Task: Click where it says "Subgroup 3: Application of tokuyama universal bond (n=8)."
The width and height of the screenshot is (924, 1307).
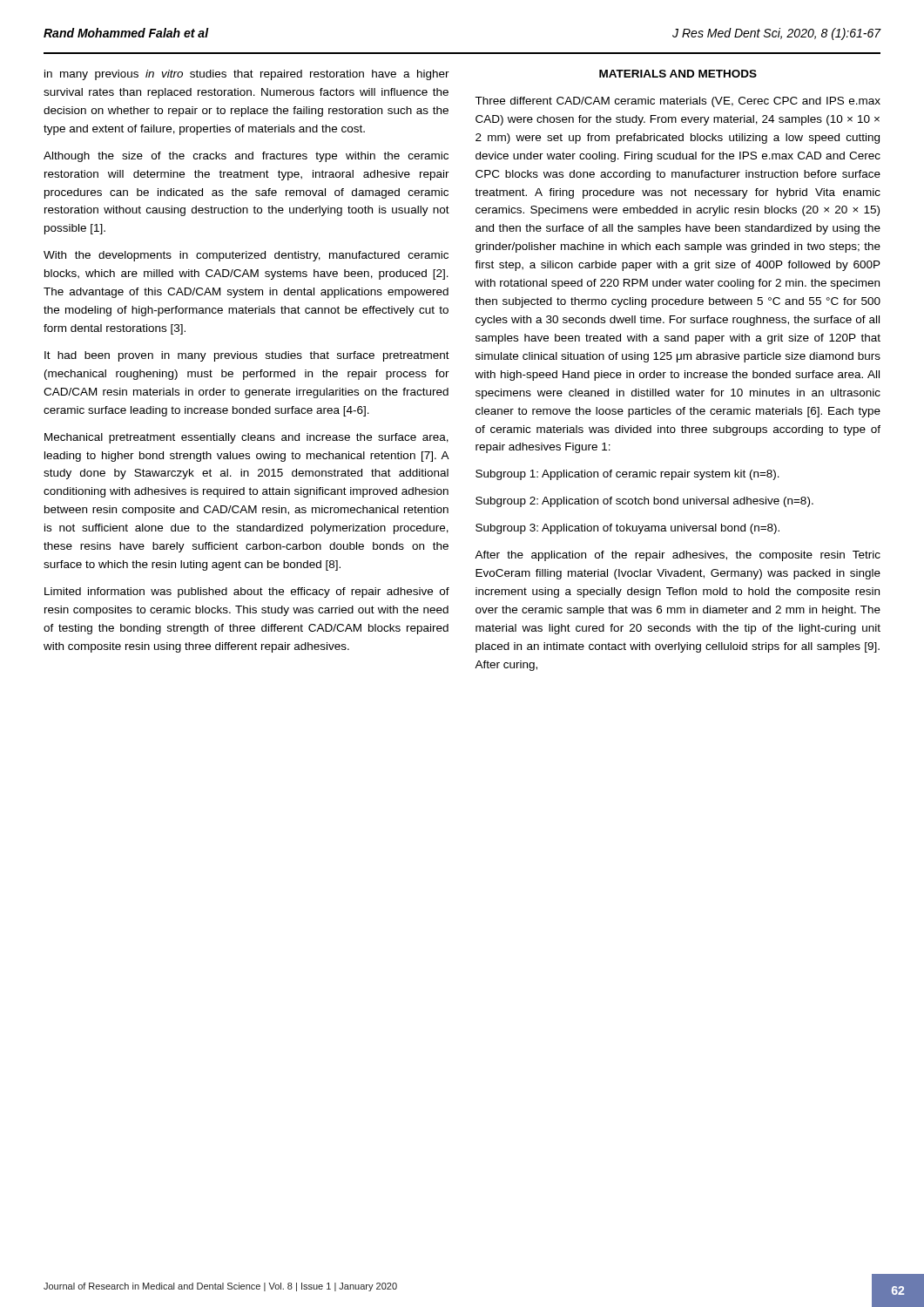Action: (x=678, y=529)
